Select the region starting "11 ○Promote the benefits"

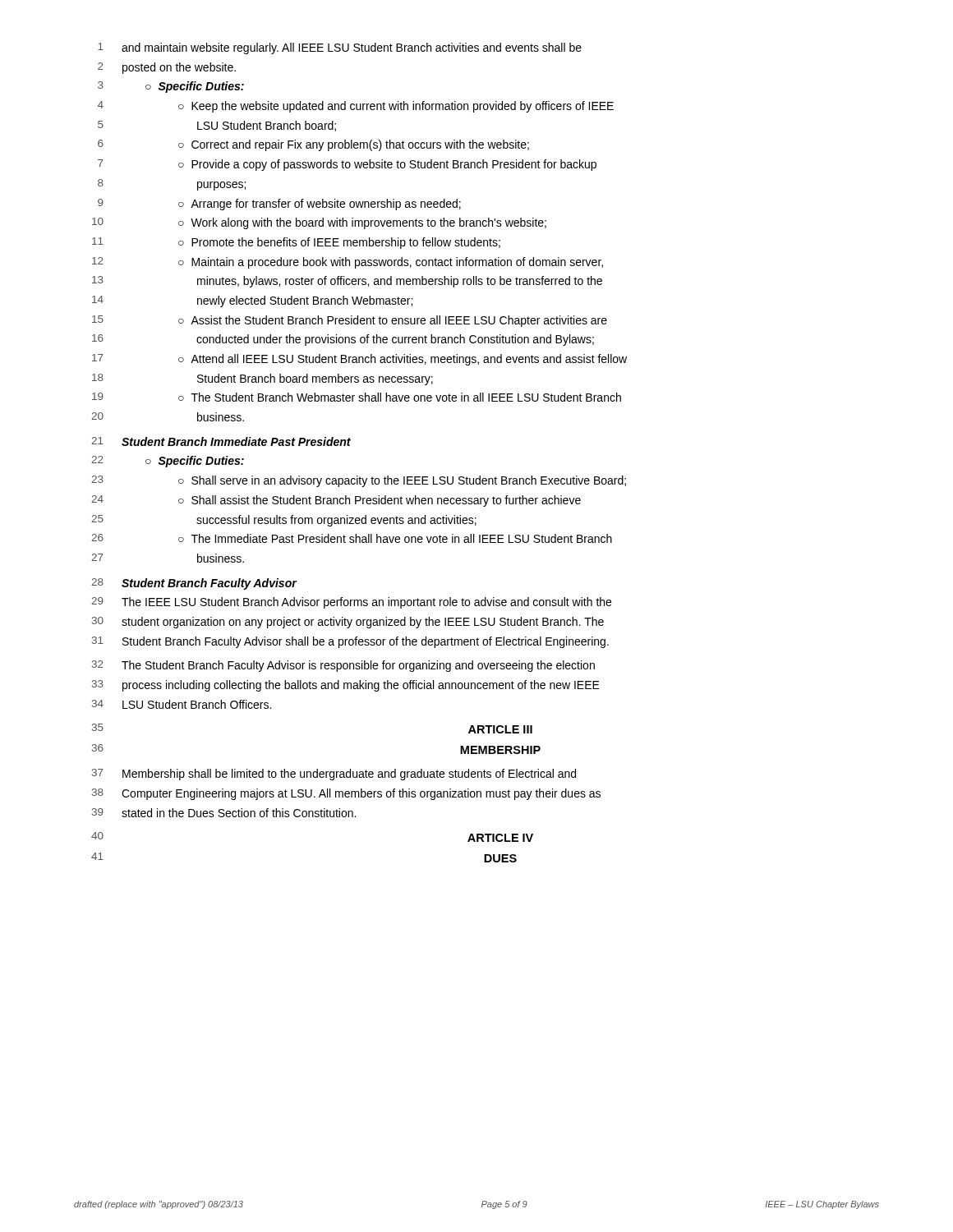476,243
